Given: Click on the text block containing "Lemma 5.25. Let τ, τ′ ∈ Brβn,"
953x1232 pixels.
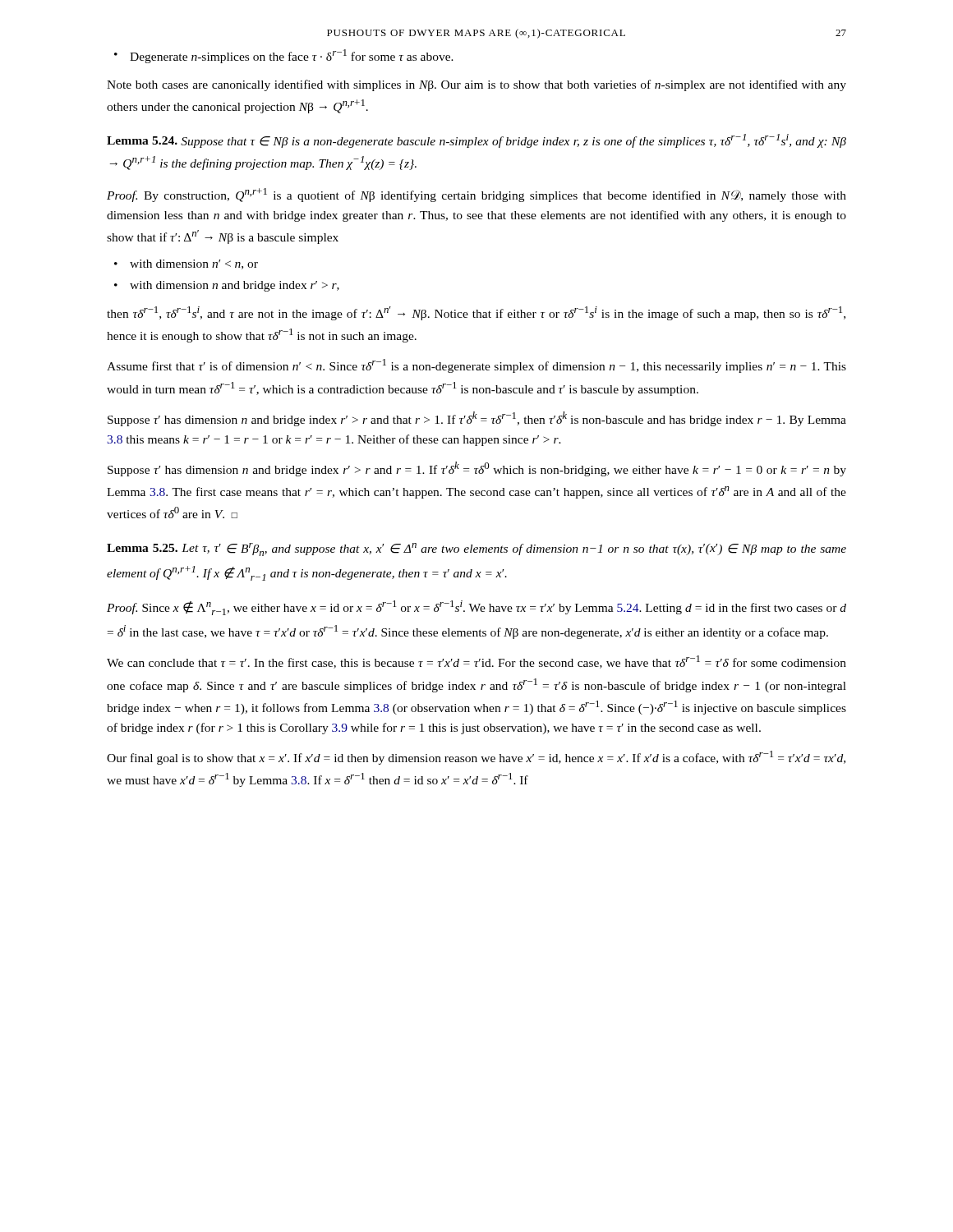Looking at the screenshot, I should [476, 560].
